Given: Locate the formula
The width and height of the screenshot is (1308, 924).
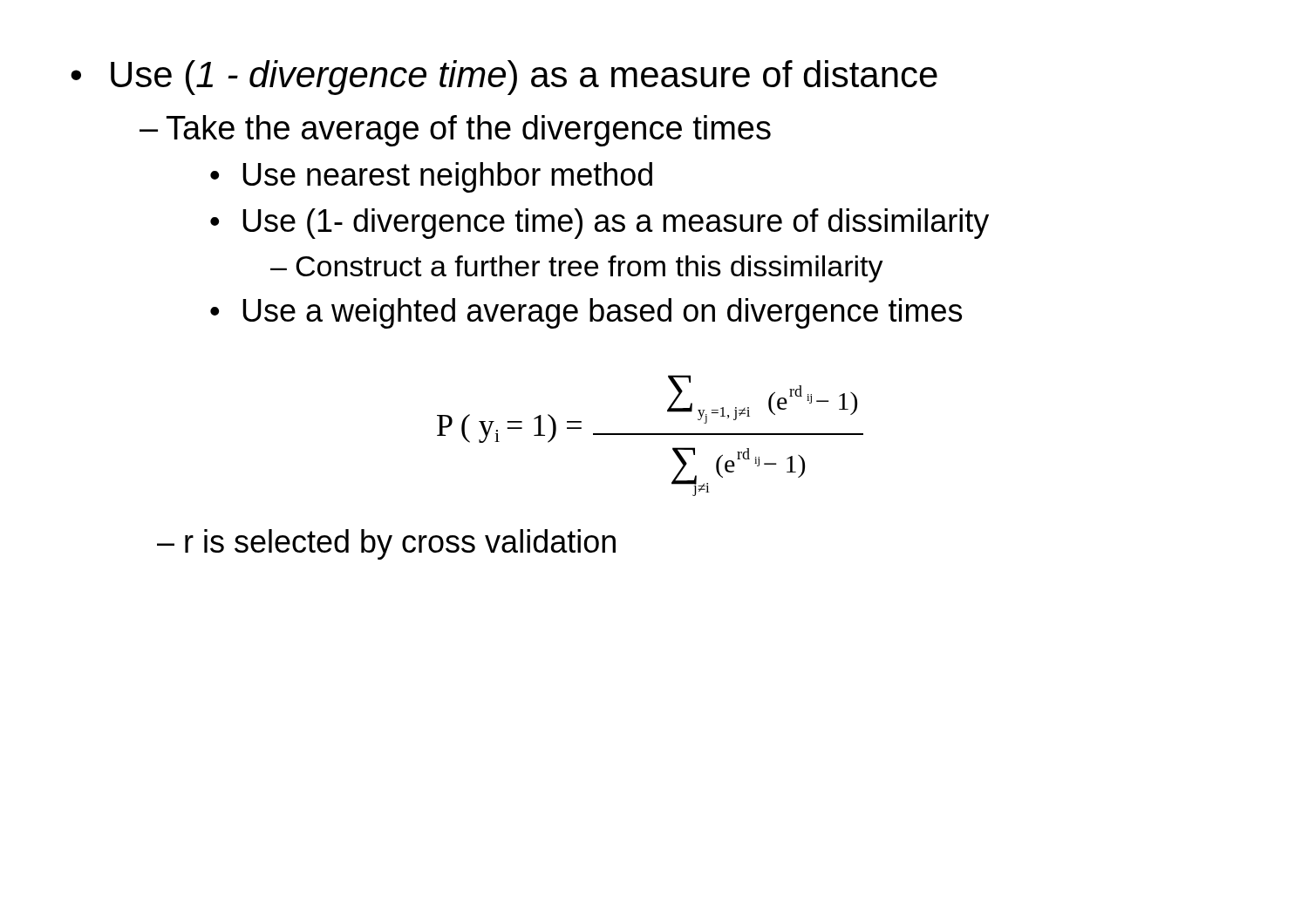Looking at the screenshot, I should tap(654, 428).
